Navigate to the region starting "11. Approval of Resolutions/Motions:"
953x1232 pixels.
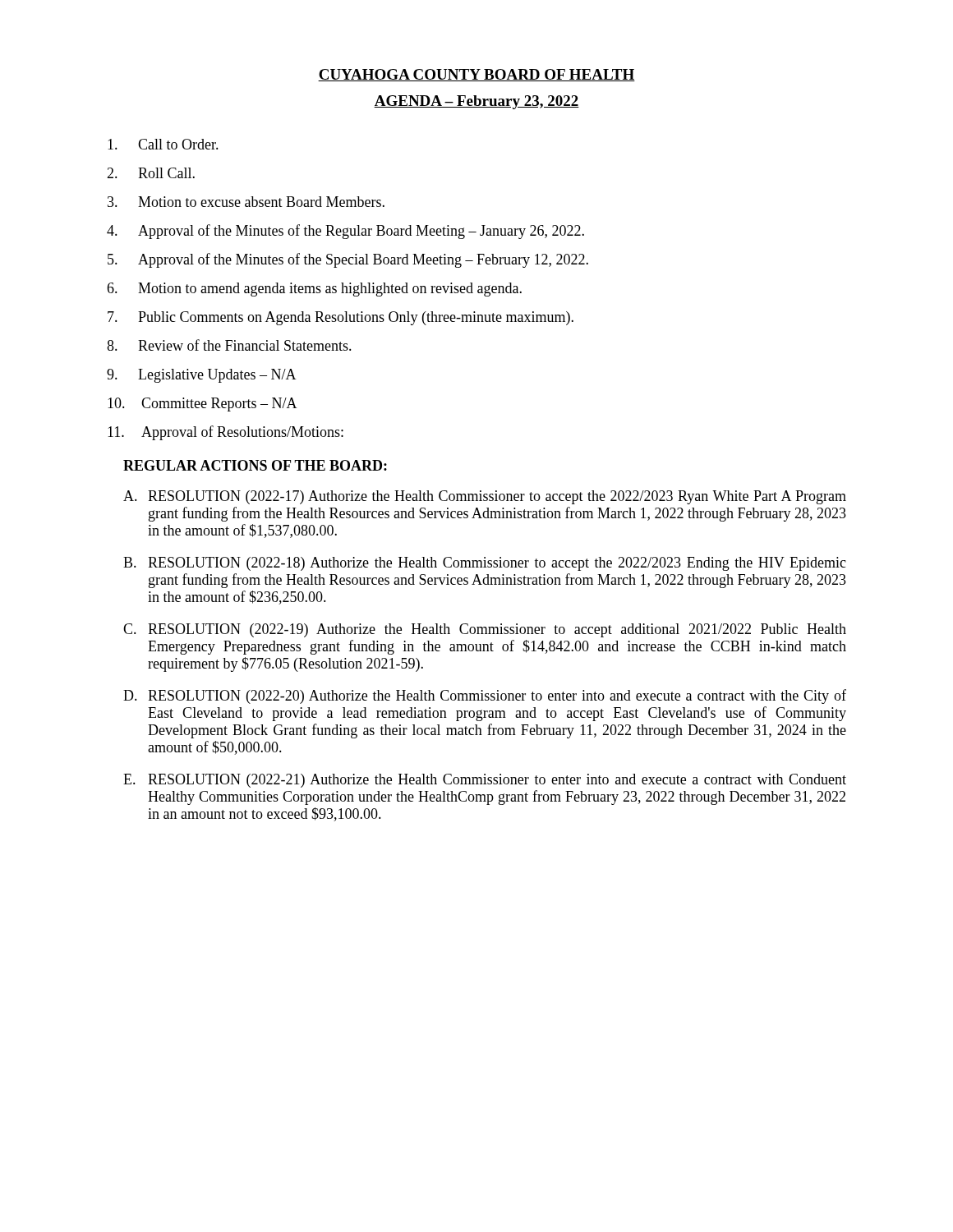click(226, 432)
